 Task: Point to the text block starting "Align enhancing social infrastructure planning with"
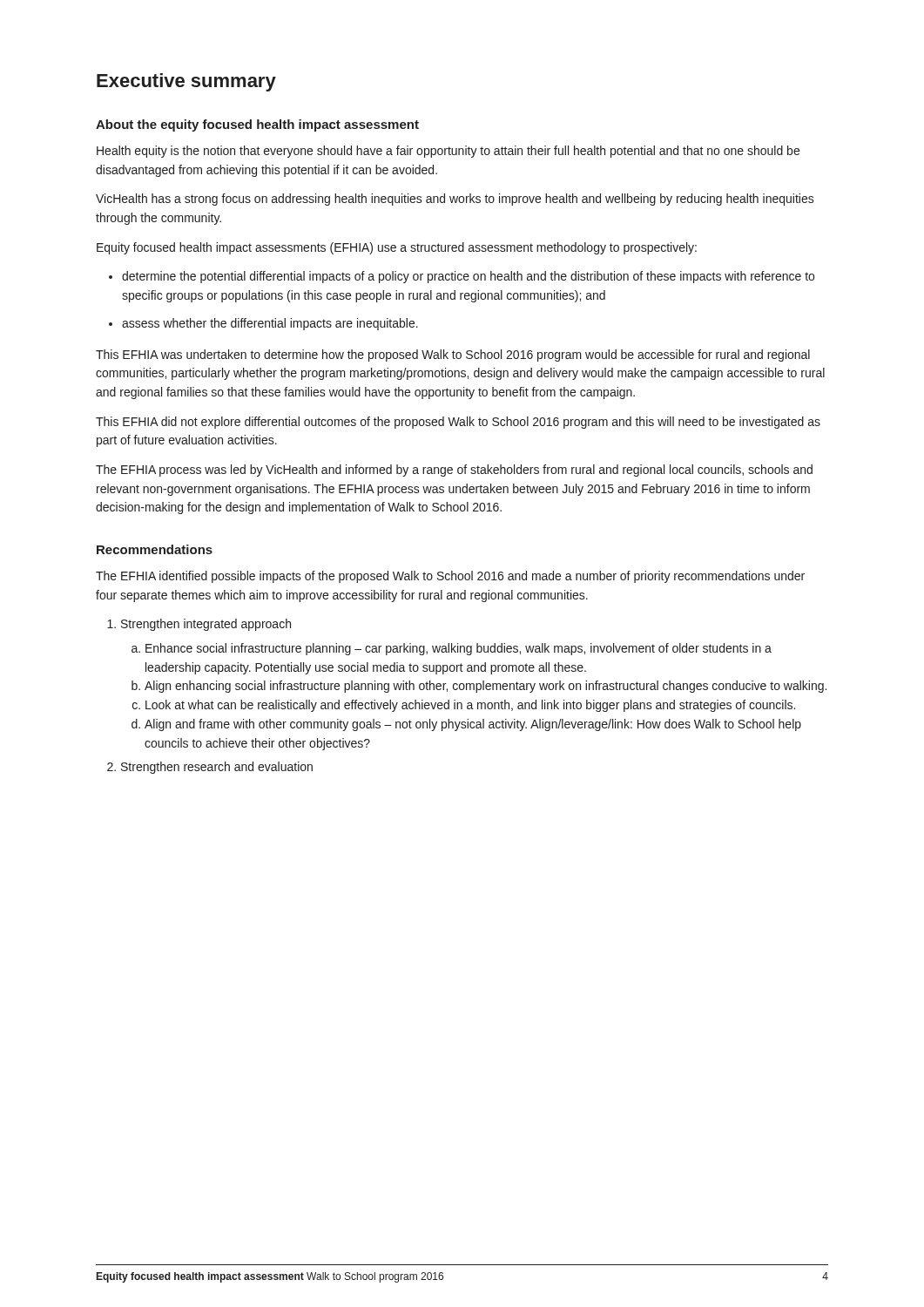486,687
